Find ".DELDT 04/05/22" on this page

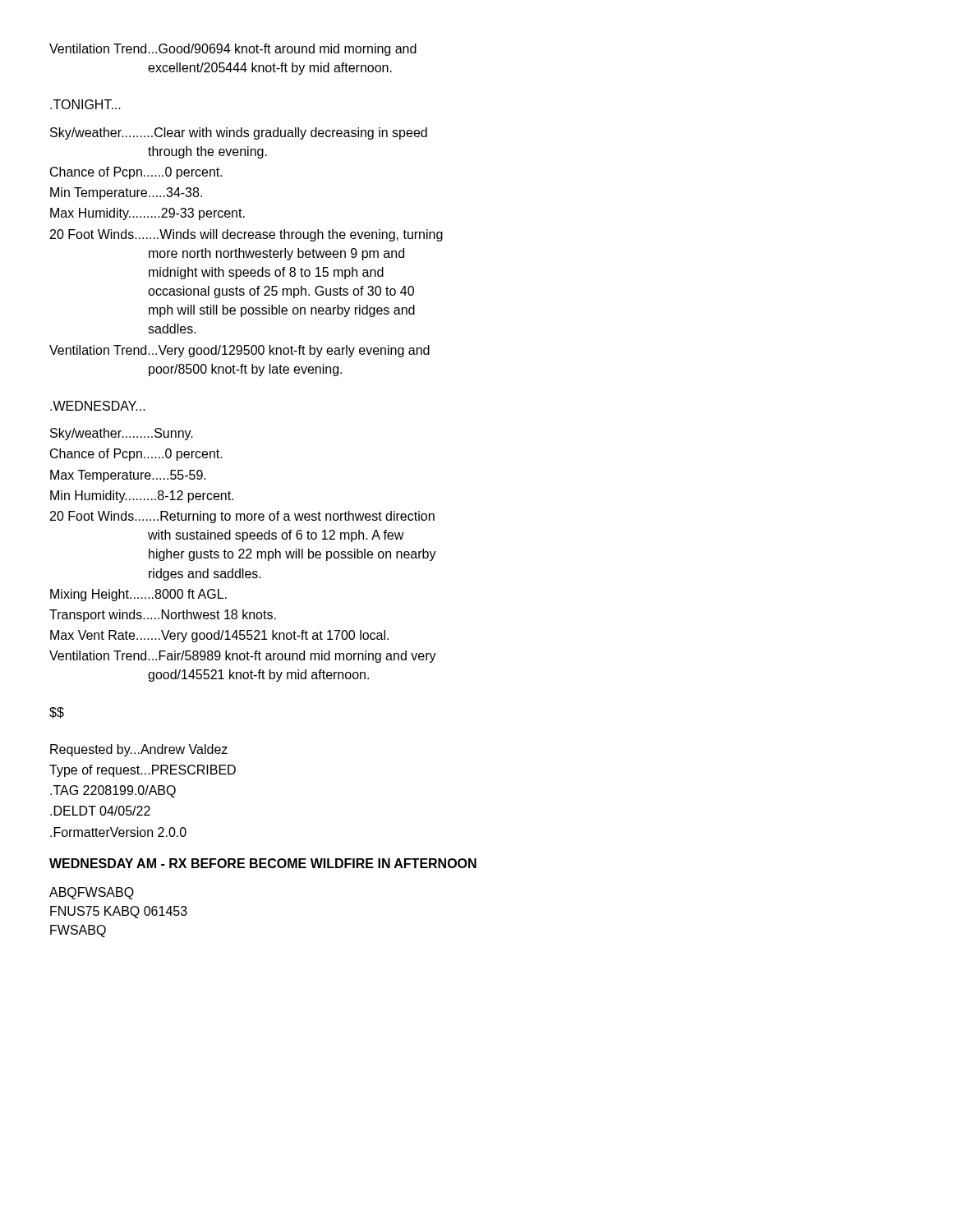pos(100,811)
